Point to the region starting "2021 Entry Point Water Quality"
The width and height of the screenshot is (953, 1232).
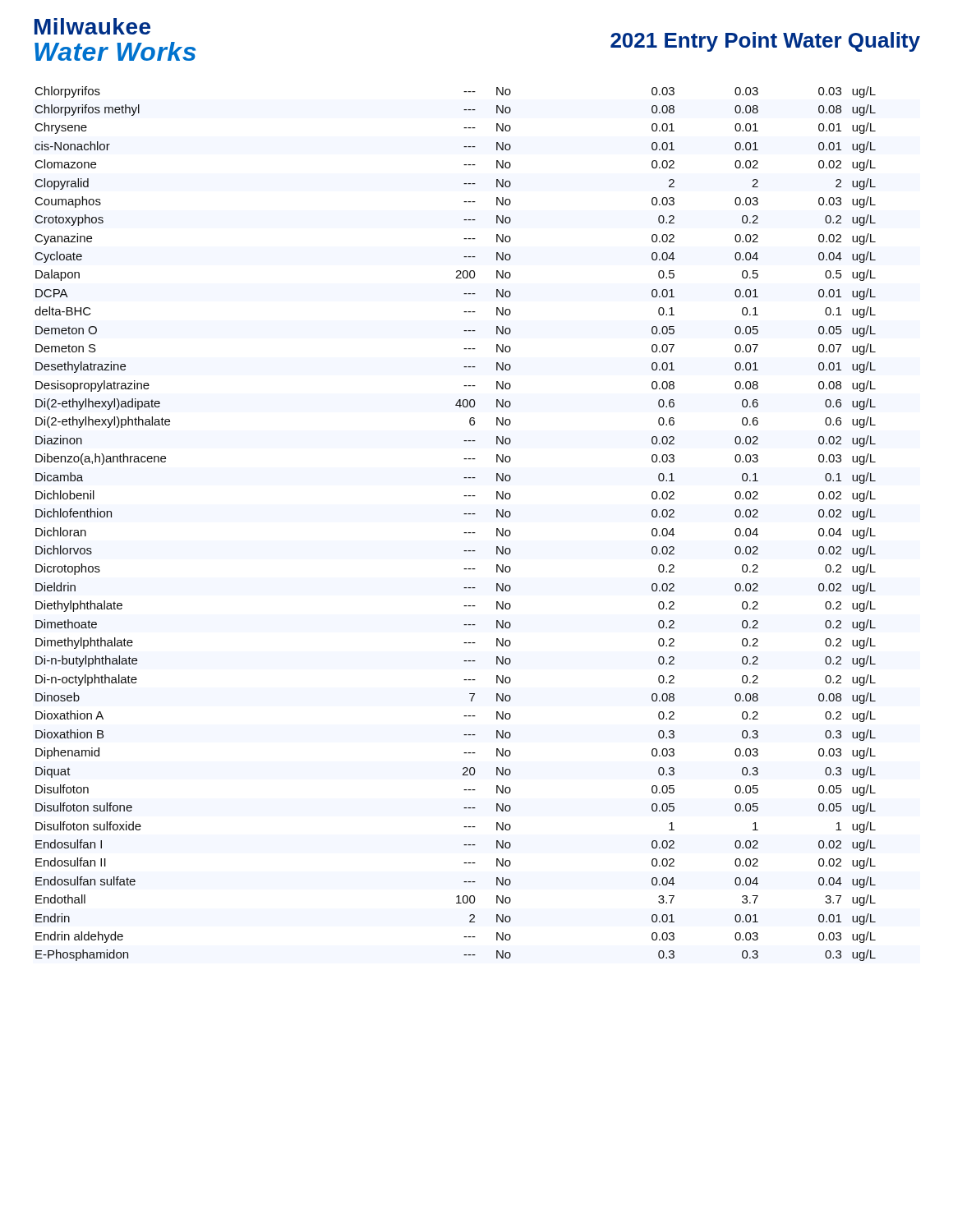(765, 40)
